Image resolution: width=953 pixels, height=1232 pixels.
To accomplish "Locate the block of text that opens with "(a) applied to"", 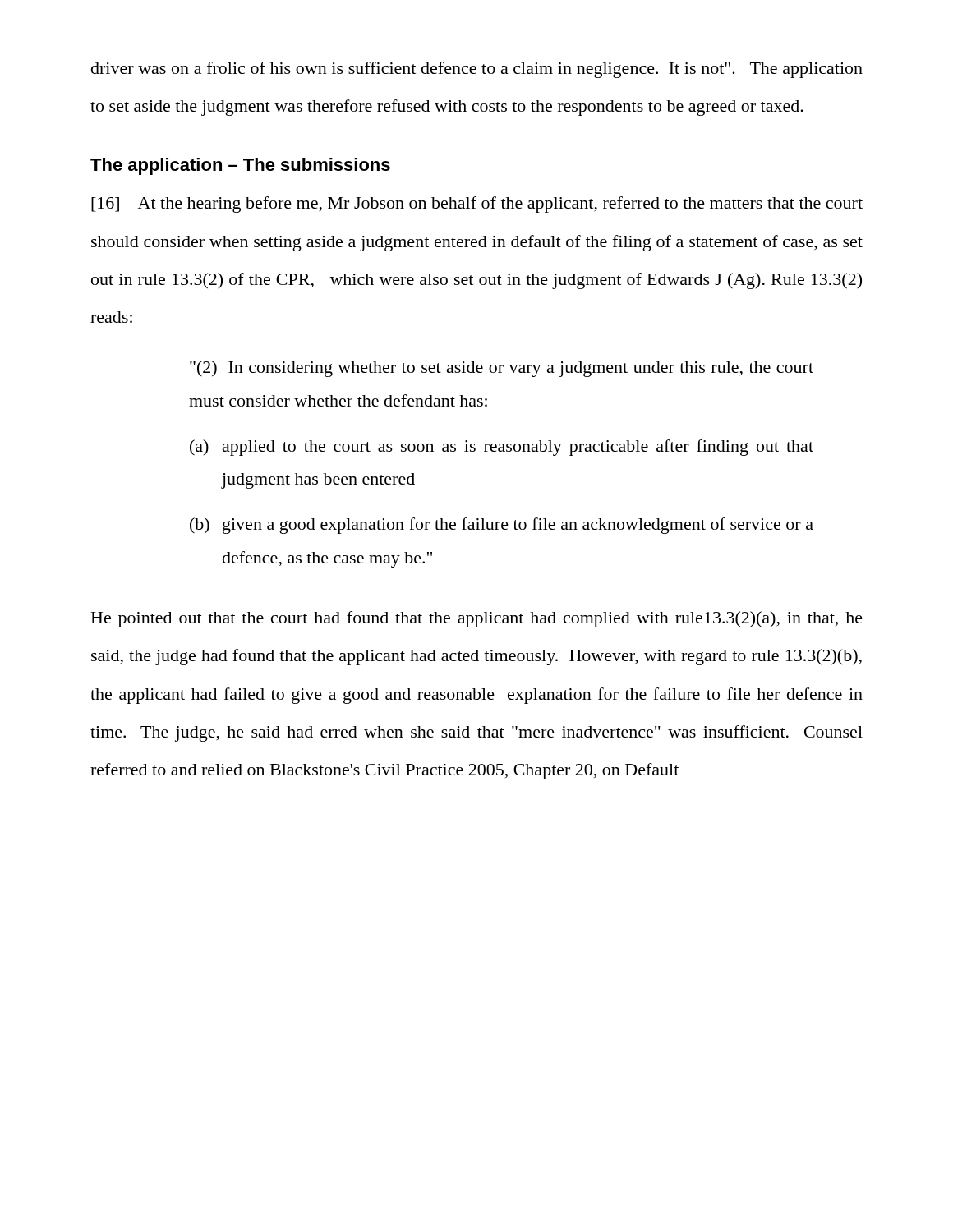I will tap(502, 448).
